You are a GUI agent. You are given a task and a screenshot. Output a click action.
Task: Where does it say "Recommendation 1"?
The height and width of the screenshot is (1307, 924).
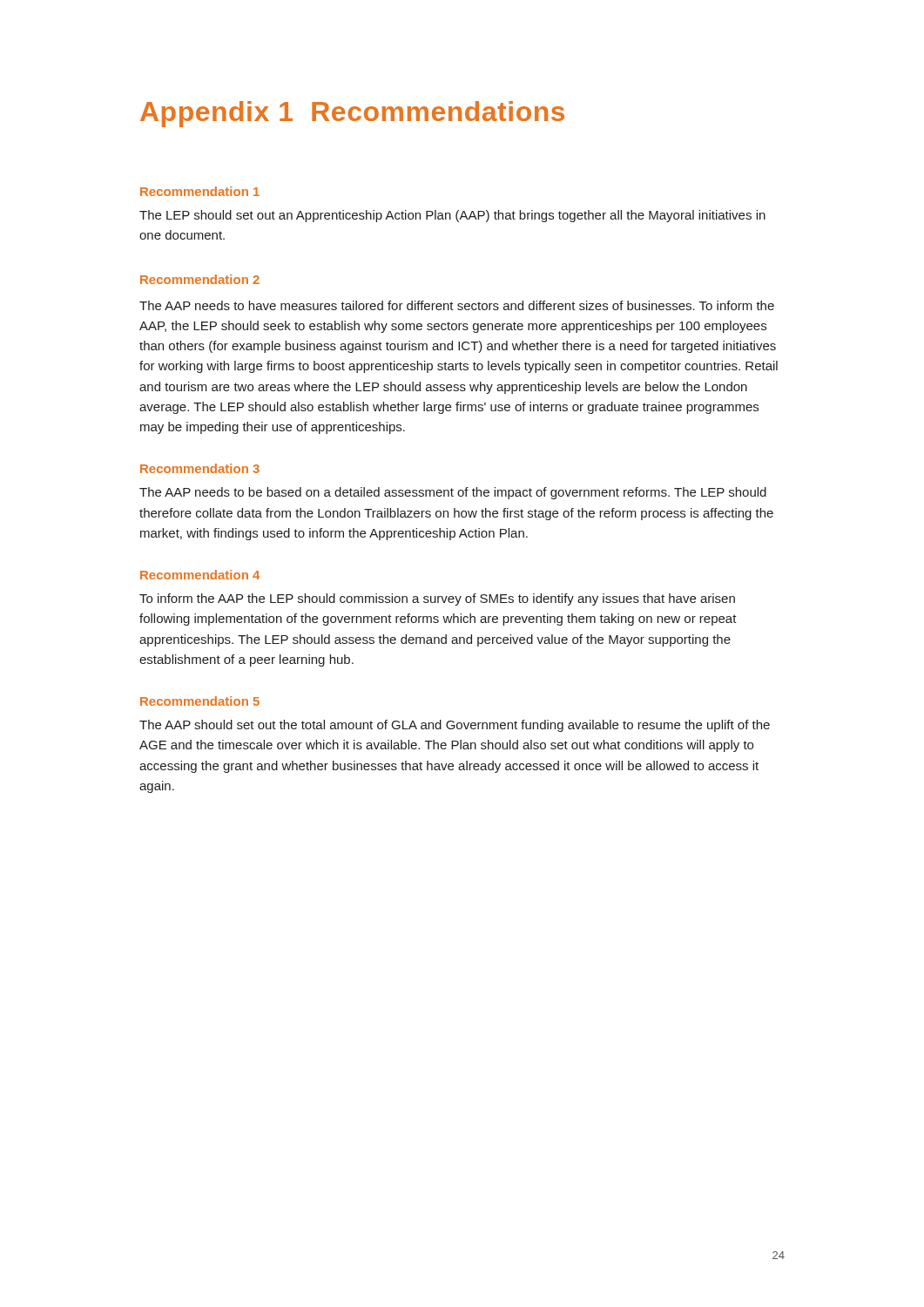pyautogui.click(x=200, y=191)
